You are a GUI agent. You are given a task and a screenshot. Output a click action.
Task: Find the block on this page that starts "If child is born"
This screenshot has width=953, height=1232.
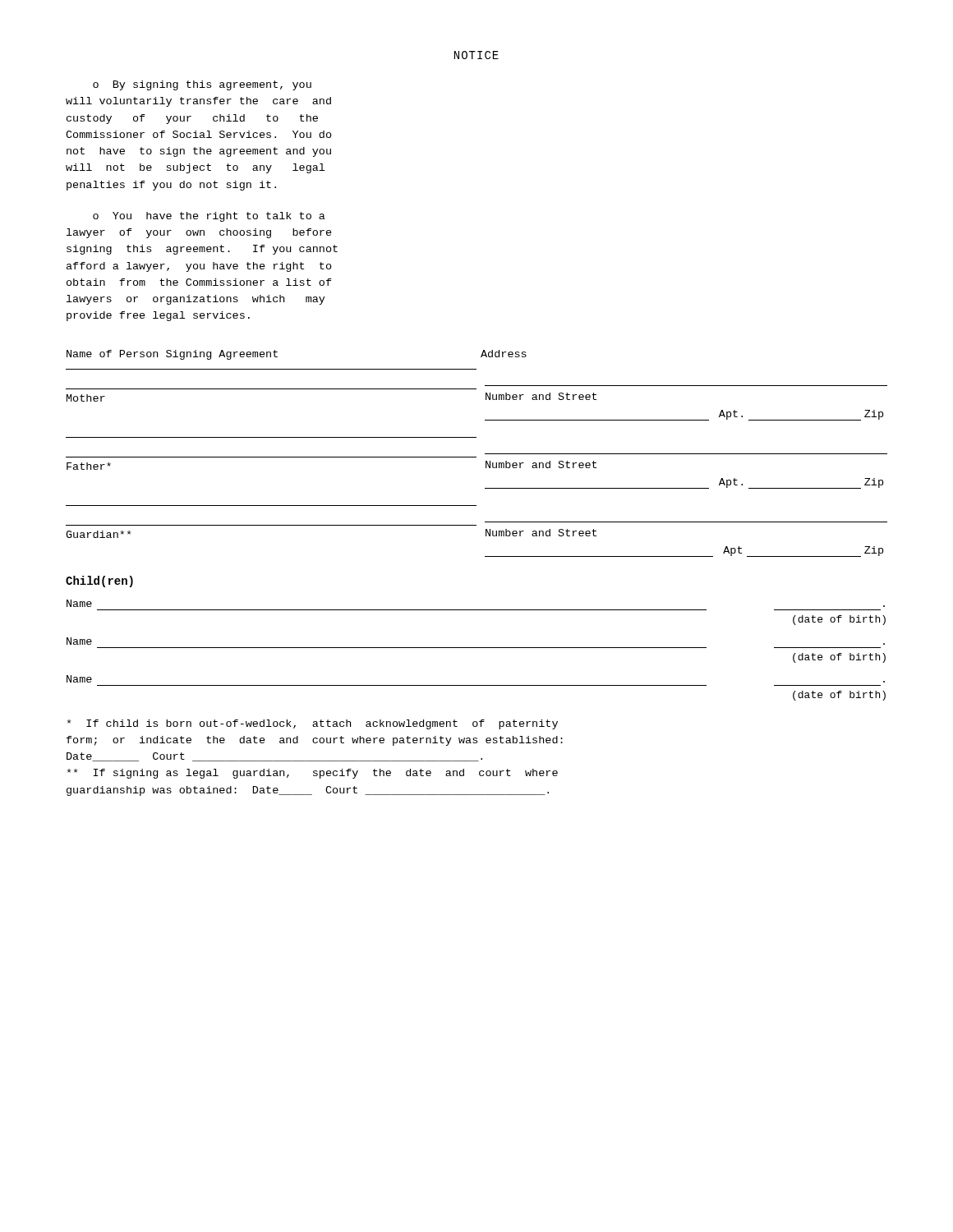pyautogui.click(x=315, y=757)
